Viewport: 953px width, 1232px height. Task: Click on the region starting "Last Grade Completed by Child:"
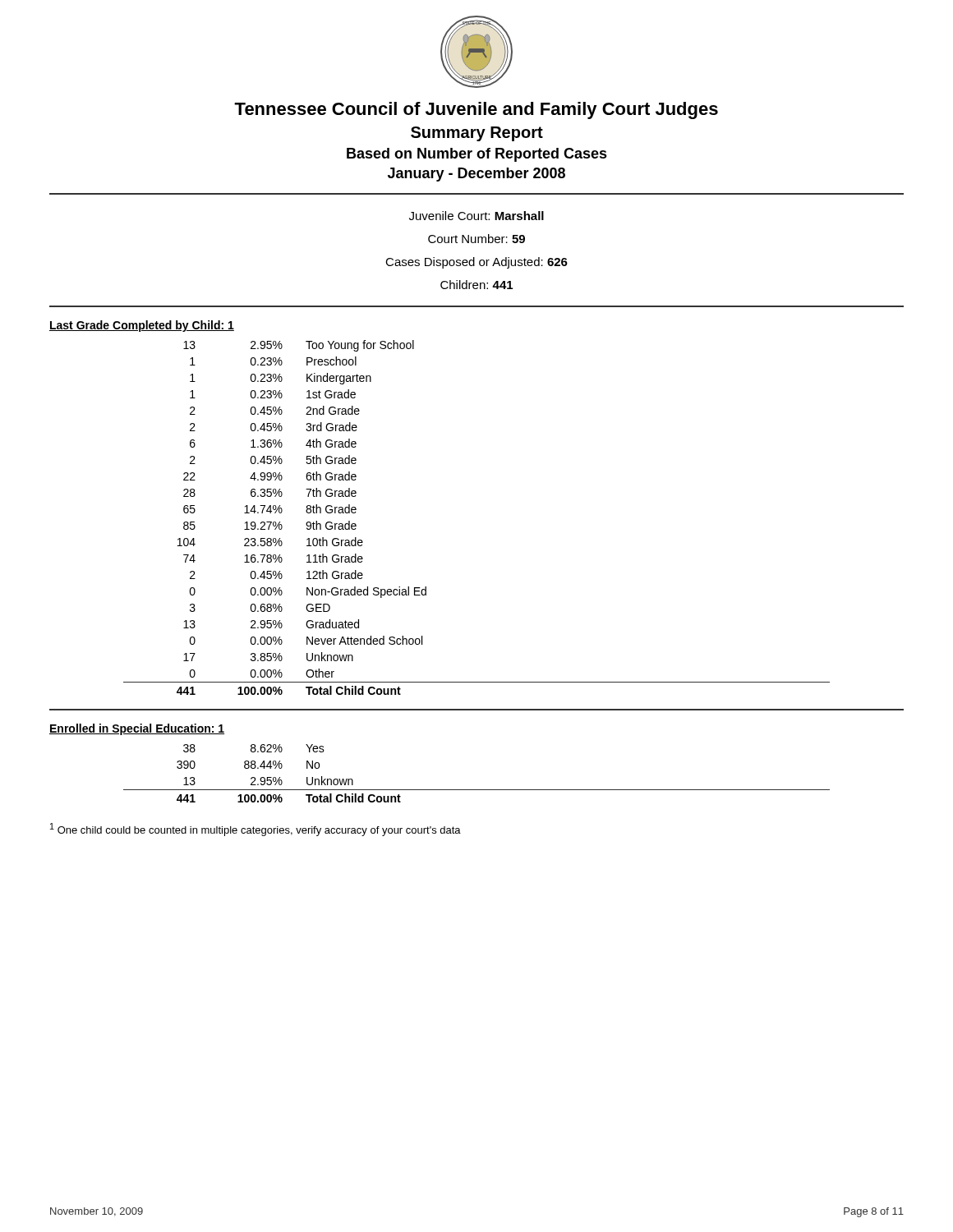click(142, 325)
